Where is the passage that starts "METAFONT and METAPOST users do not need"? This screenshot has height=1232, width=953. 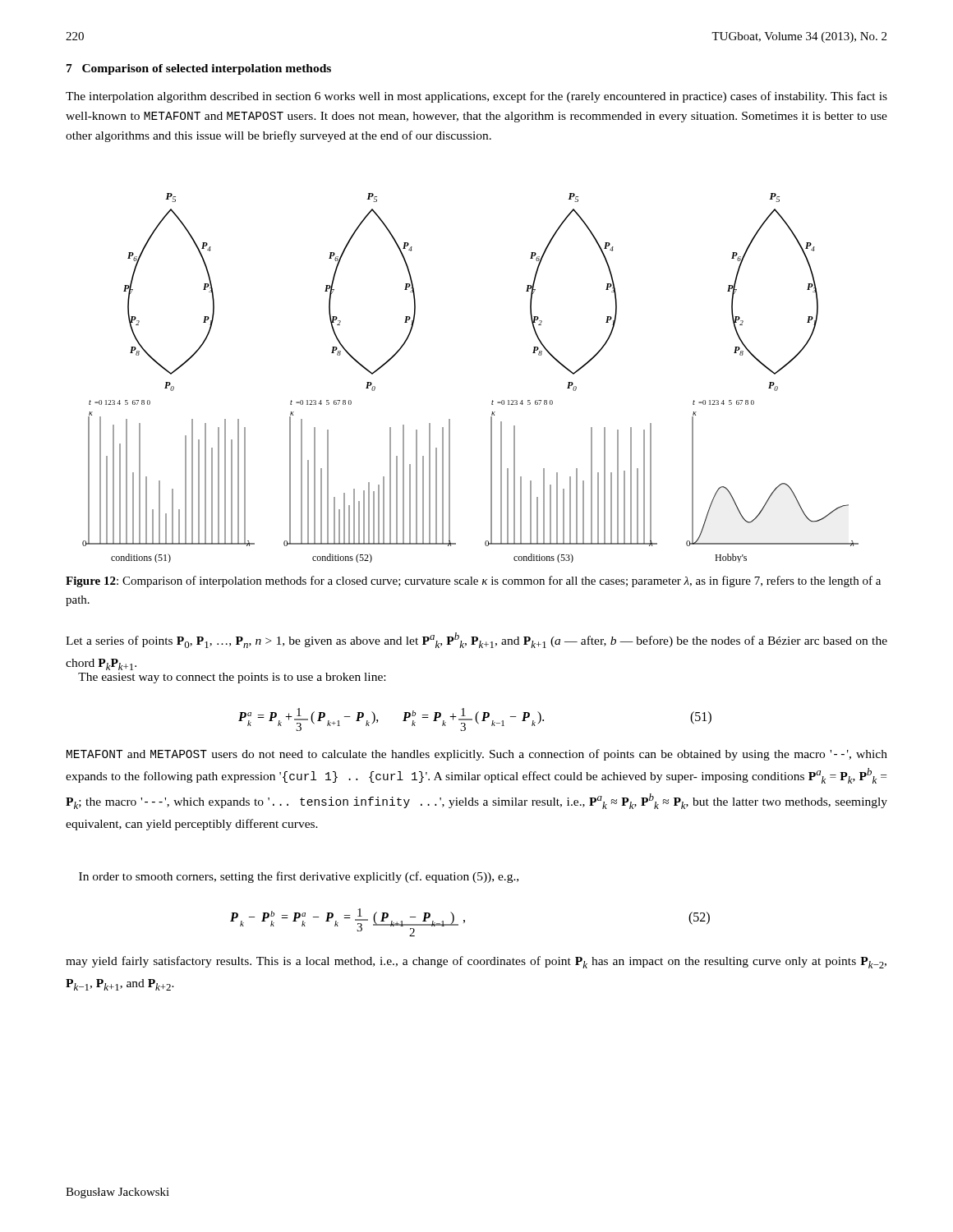[476, 788]
